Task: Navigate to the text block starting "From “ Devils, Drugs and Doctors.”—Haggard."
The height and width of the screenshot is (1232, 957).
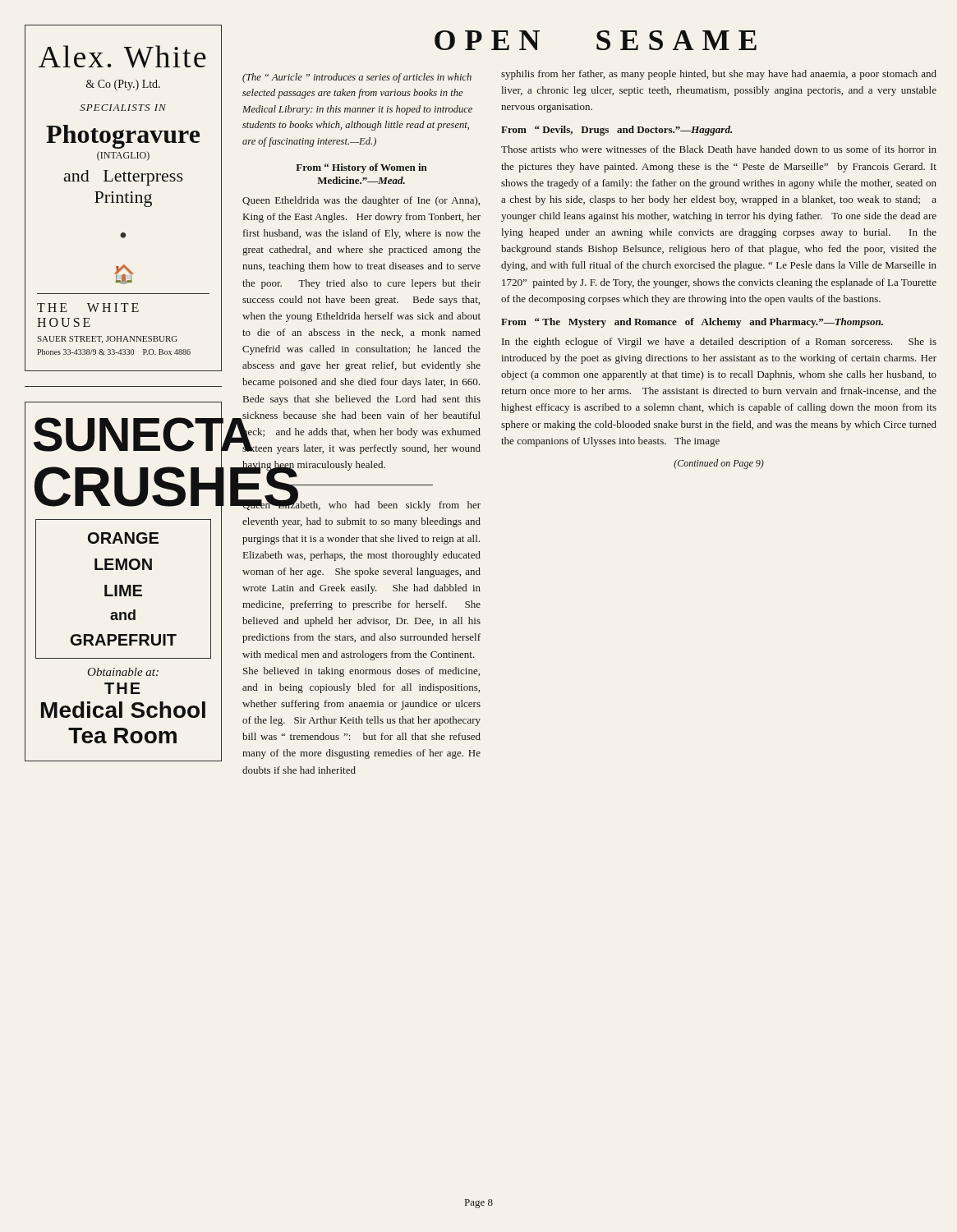Action: 617,130
